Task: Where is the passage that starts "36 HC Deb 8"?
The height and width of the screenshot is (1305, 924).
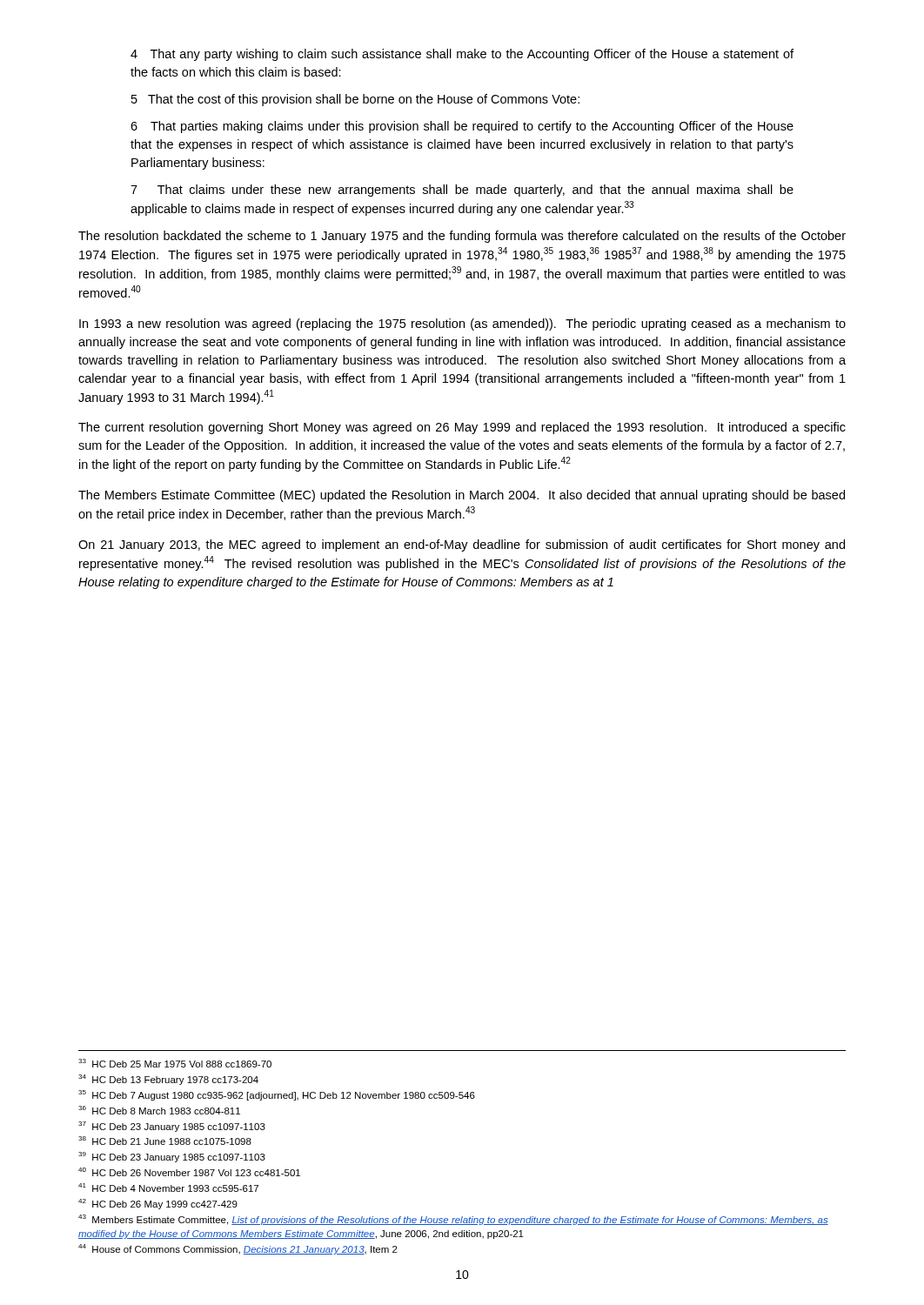Action: [159, 1110]
